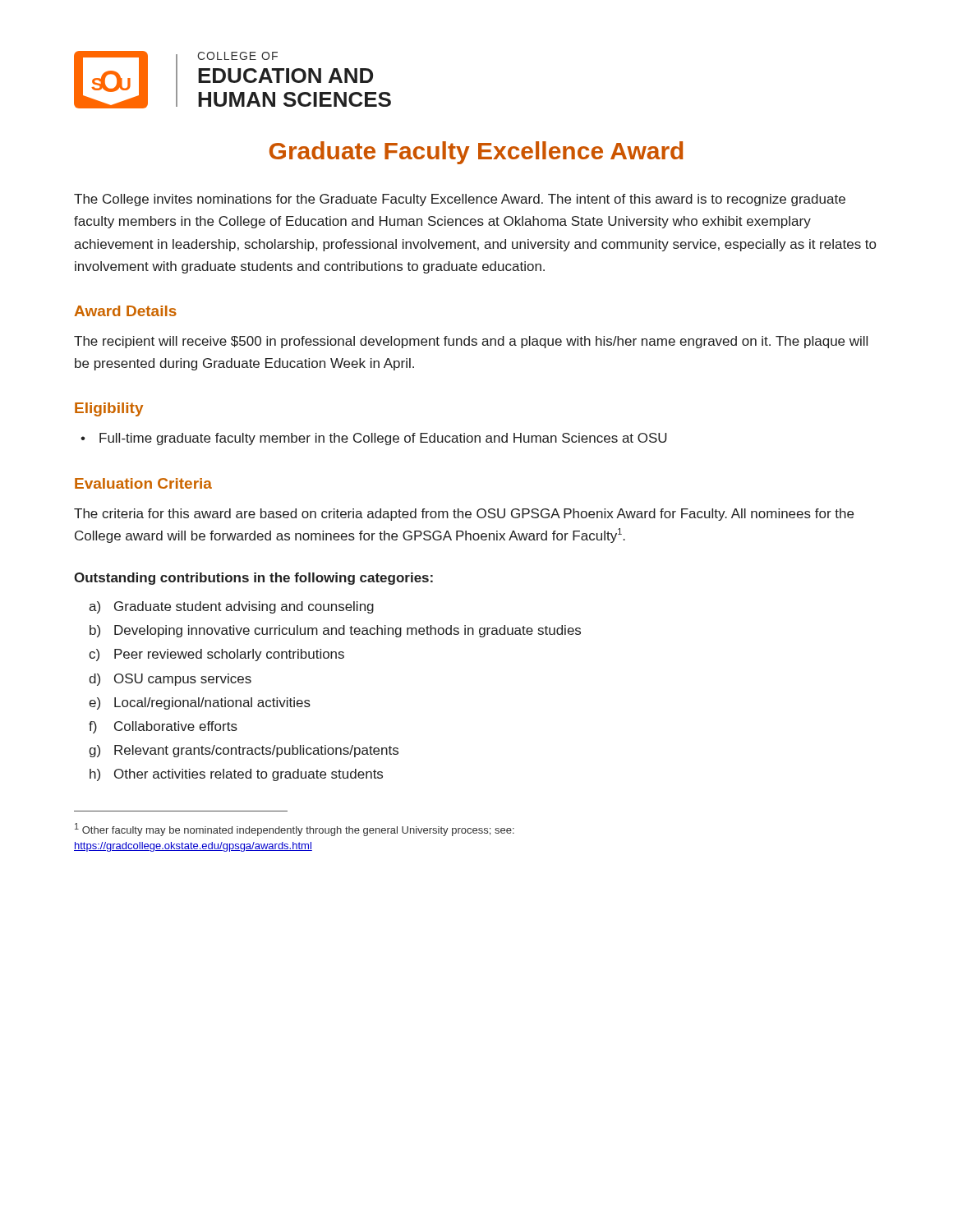Find the list item containing "g) Relevant grants/contracts/publications/patents"
953x1232 pixels.
click(244, 750)
